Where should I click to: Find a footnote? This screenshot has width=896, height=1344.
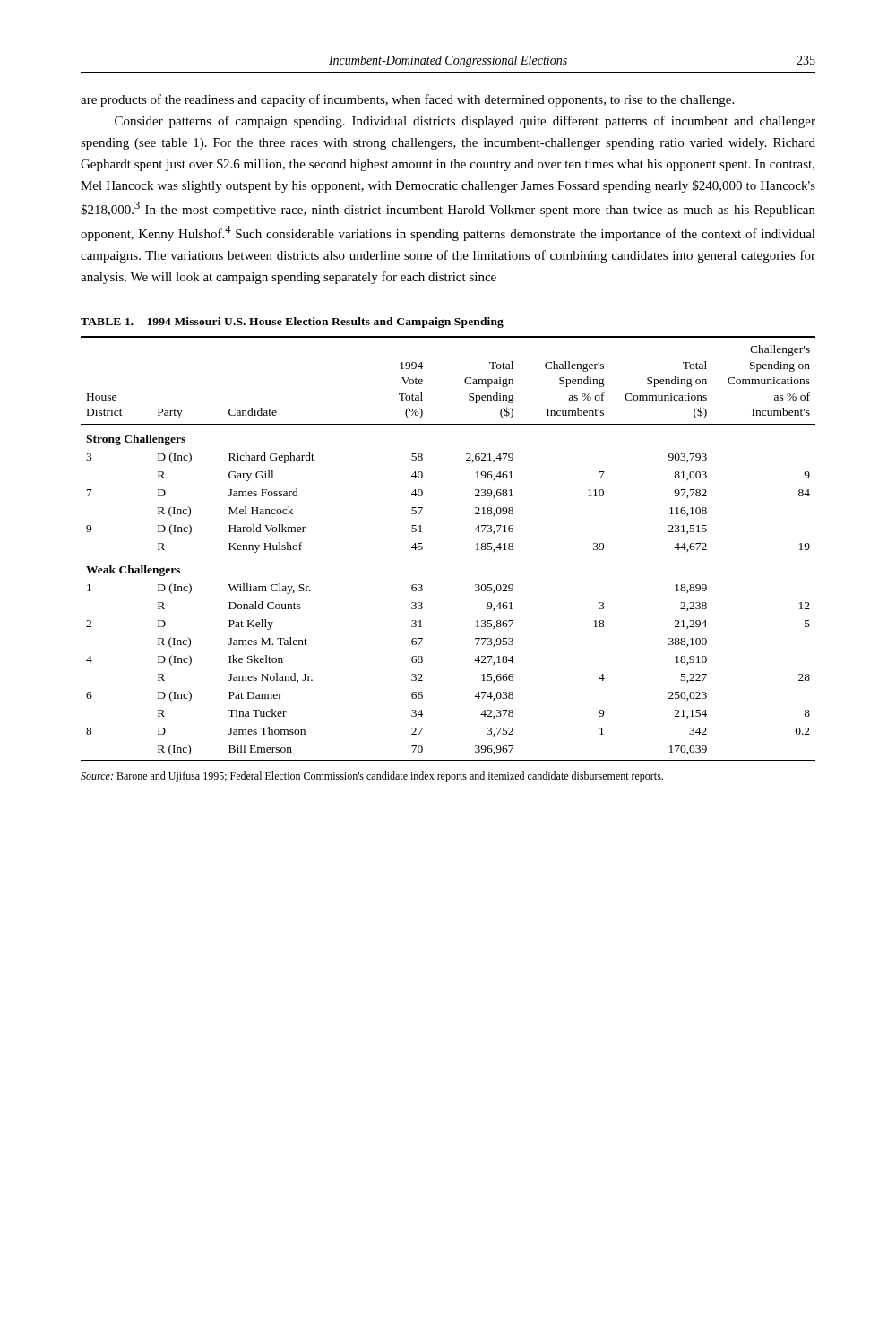[x=372, y=776]
